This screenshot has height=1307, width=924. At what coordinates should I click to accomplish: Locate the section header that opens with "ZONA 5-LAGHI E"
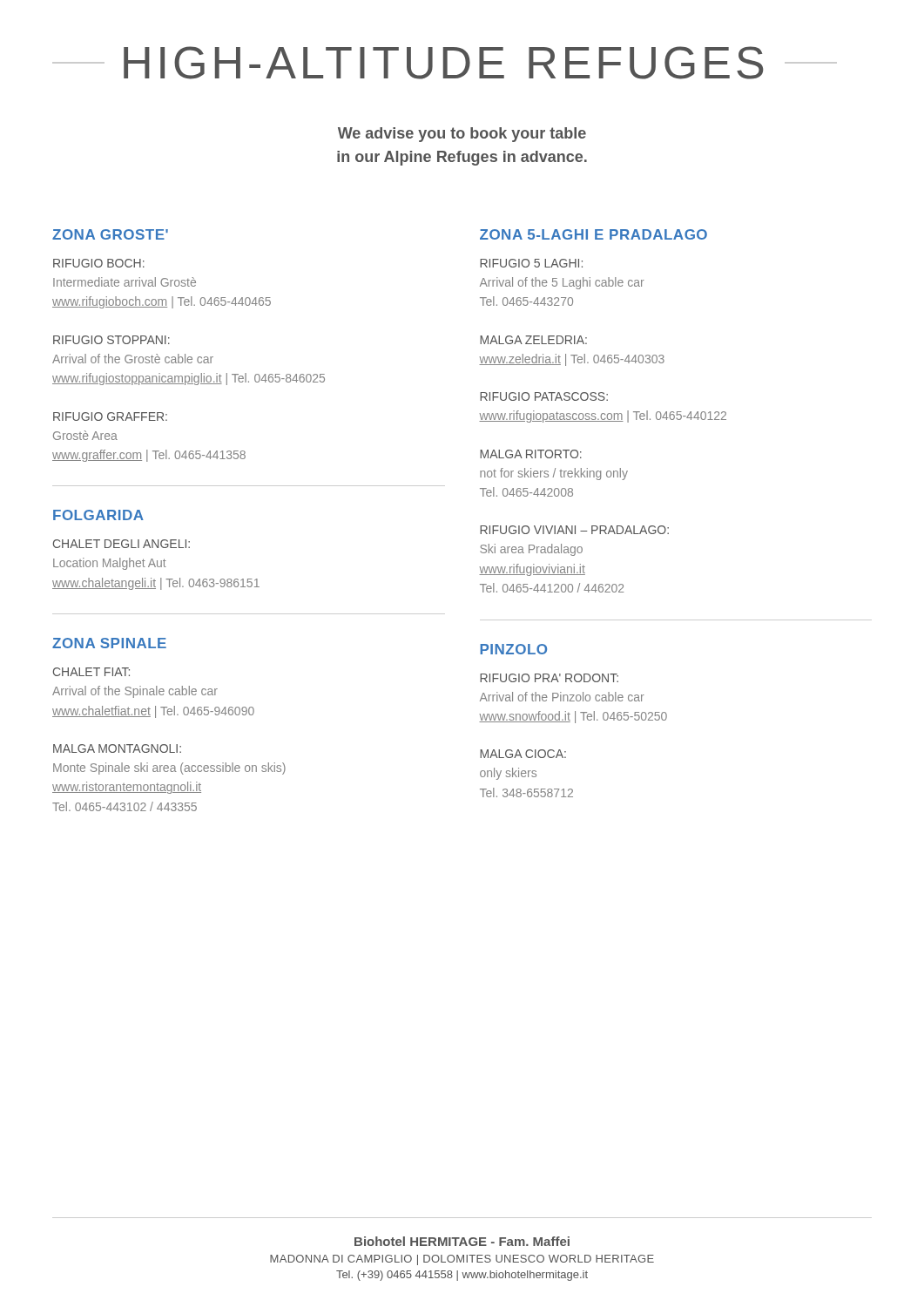point(594,235)
